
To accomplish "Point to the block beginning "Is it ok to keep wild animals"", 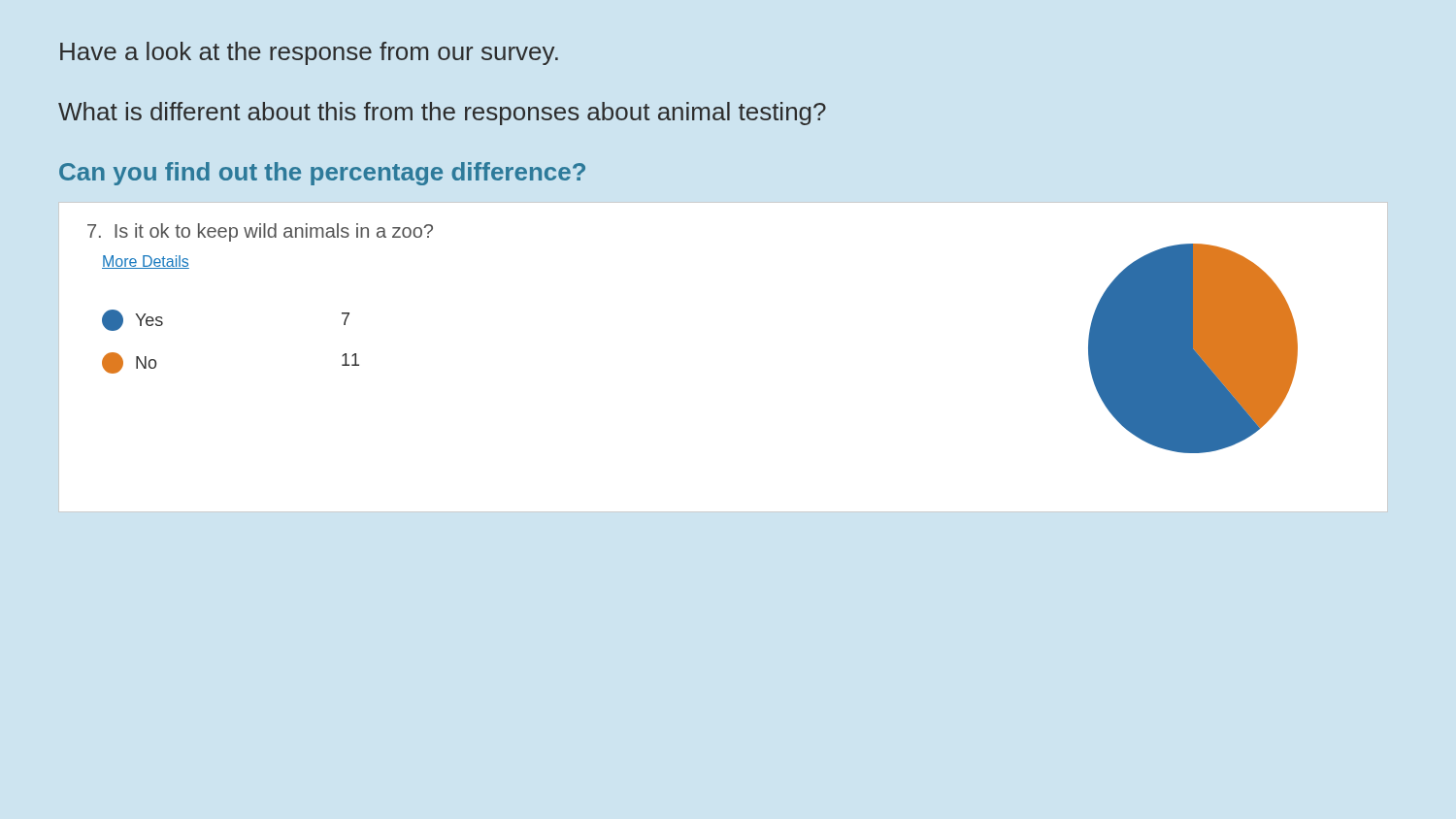I will [x=260, y=231].
